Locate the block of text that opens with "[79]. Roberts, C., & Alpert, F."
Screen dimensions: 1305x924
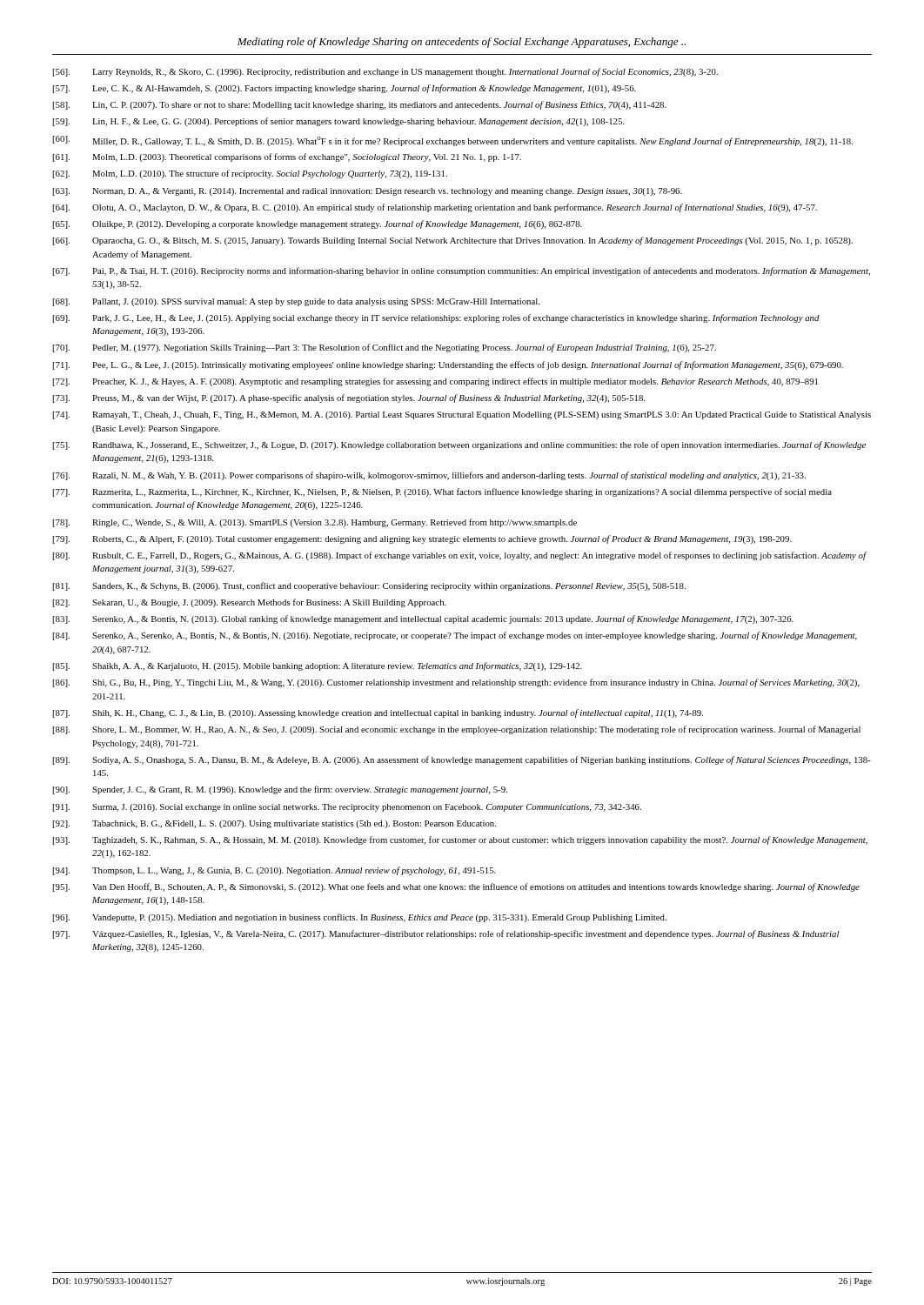(x=462, y=539)
